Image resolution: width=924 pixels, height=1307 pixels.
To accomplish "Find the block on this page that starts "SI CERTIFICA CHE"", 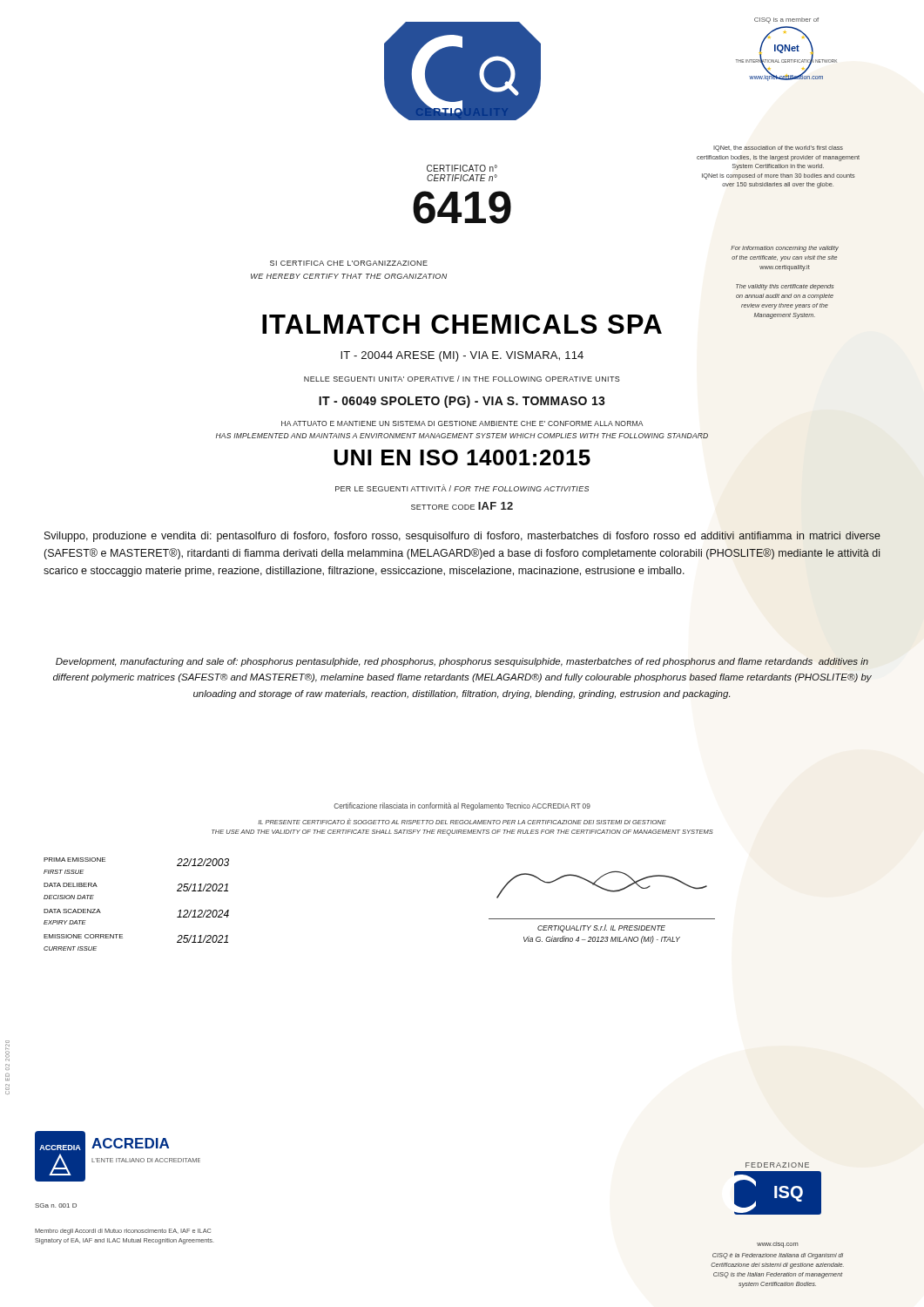I will click(349, 270).
